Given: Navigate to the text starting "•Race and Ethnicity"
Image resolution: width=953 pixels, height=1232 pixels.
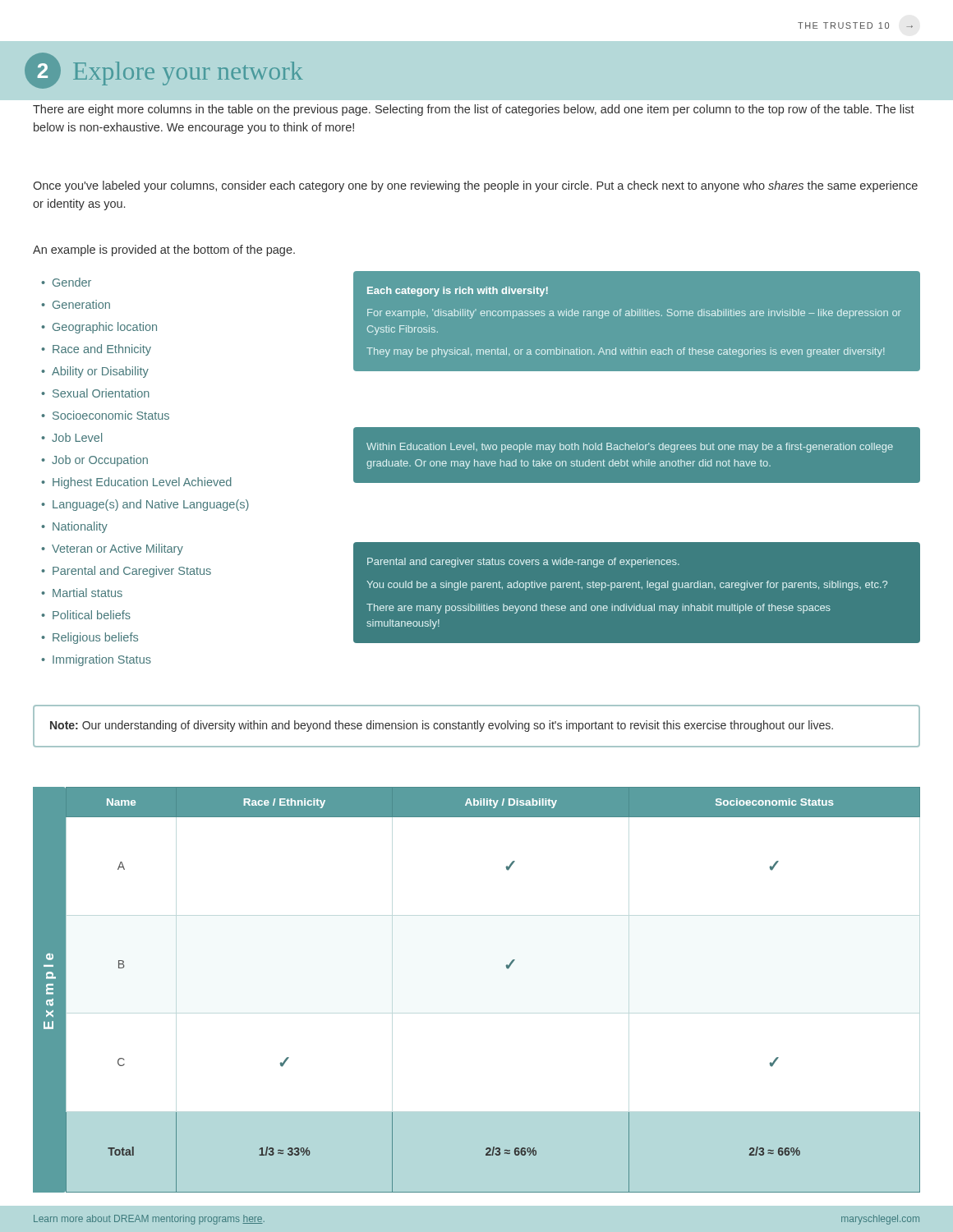Looking at the screenshot, I should [96, 349].
